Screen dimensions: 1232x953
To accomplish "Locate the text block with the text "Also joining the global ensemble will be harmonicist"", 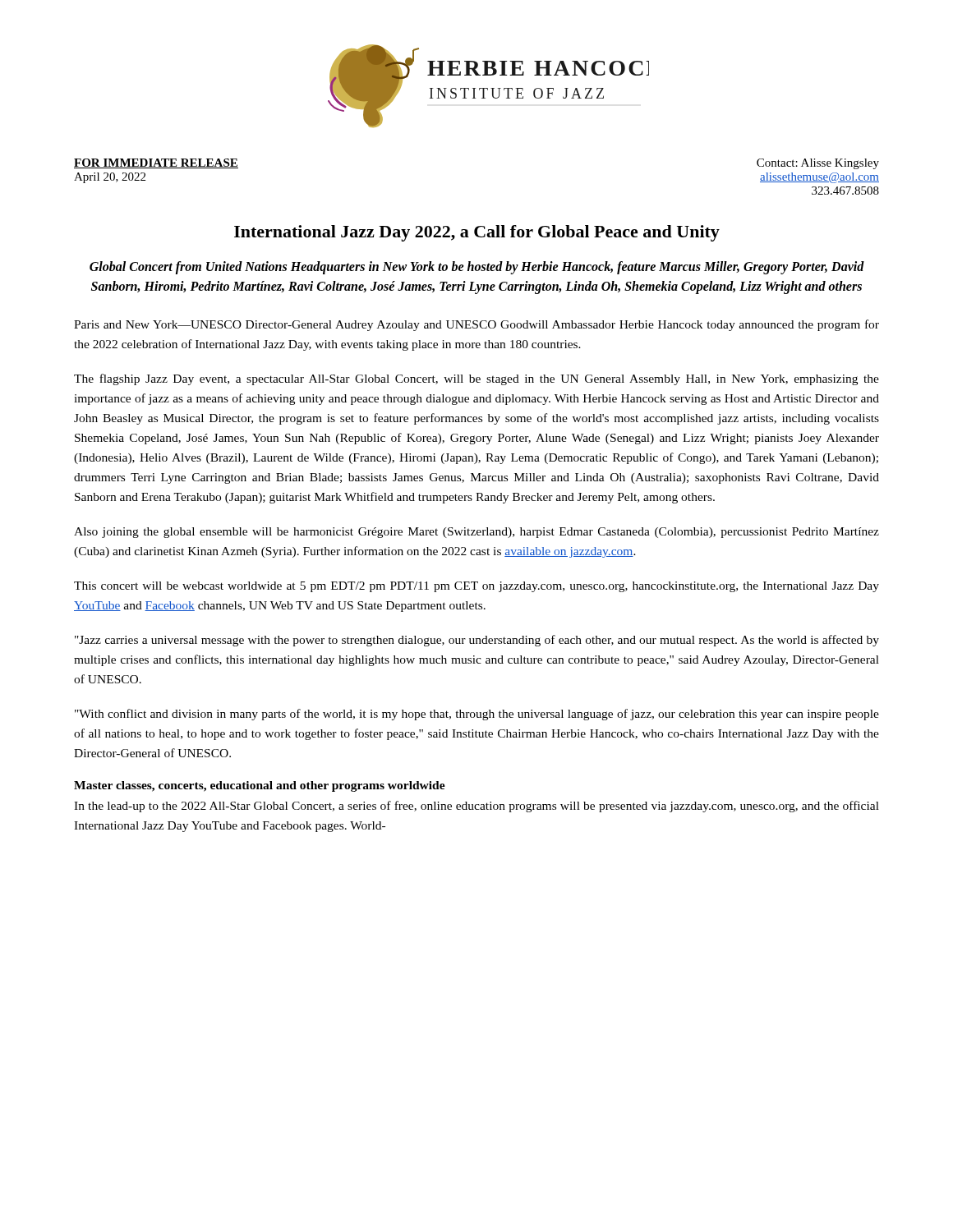I will (476, 541).
